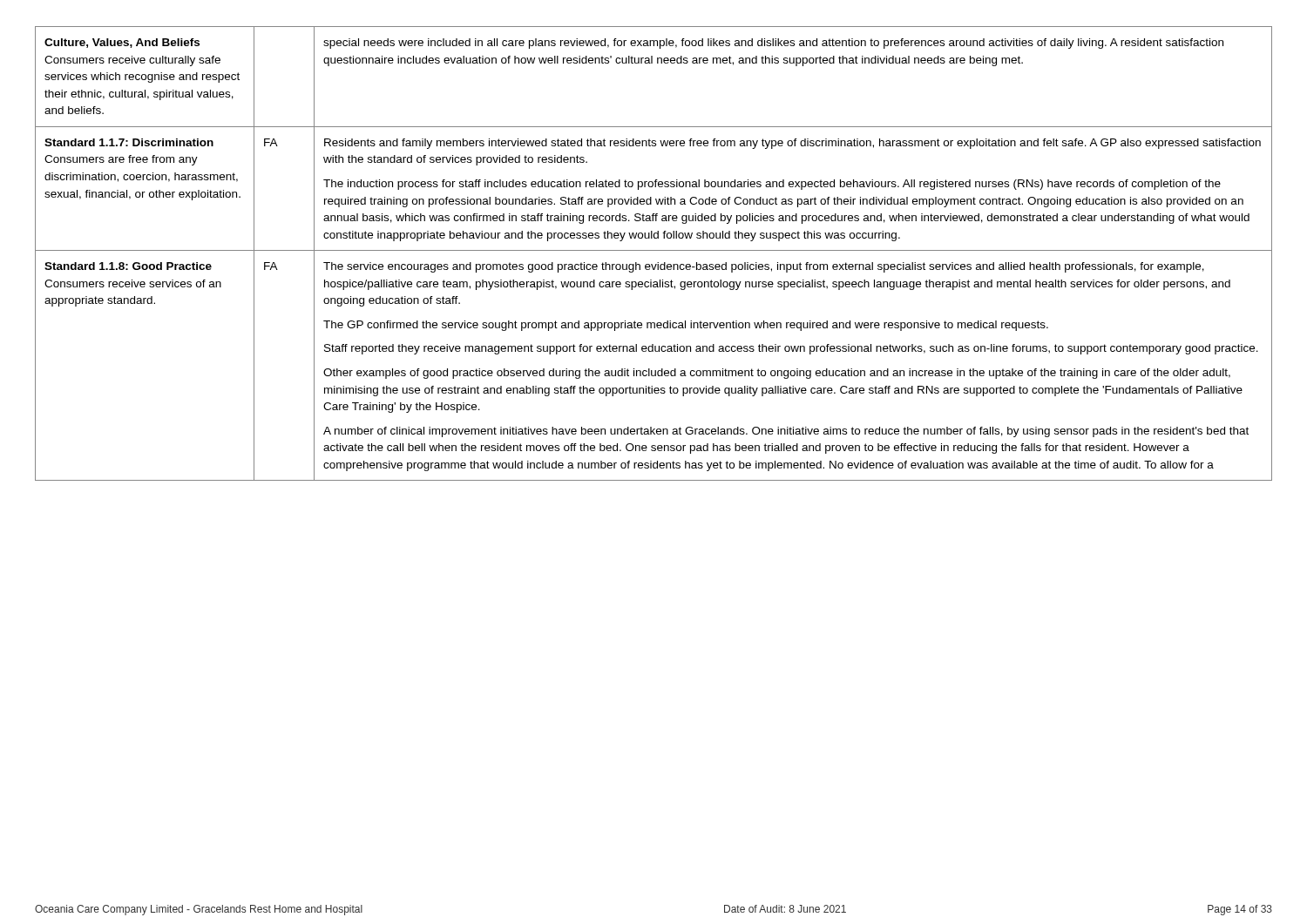
Task: Select the table that reads "special needs were"
Action: pyautogui.click(x=654, y=254)
